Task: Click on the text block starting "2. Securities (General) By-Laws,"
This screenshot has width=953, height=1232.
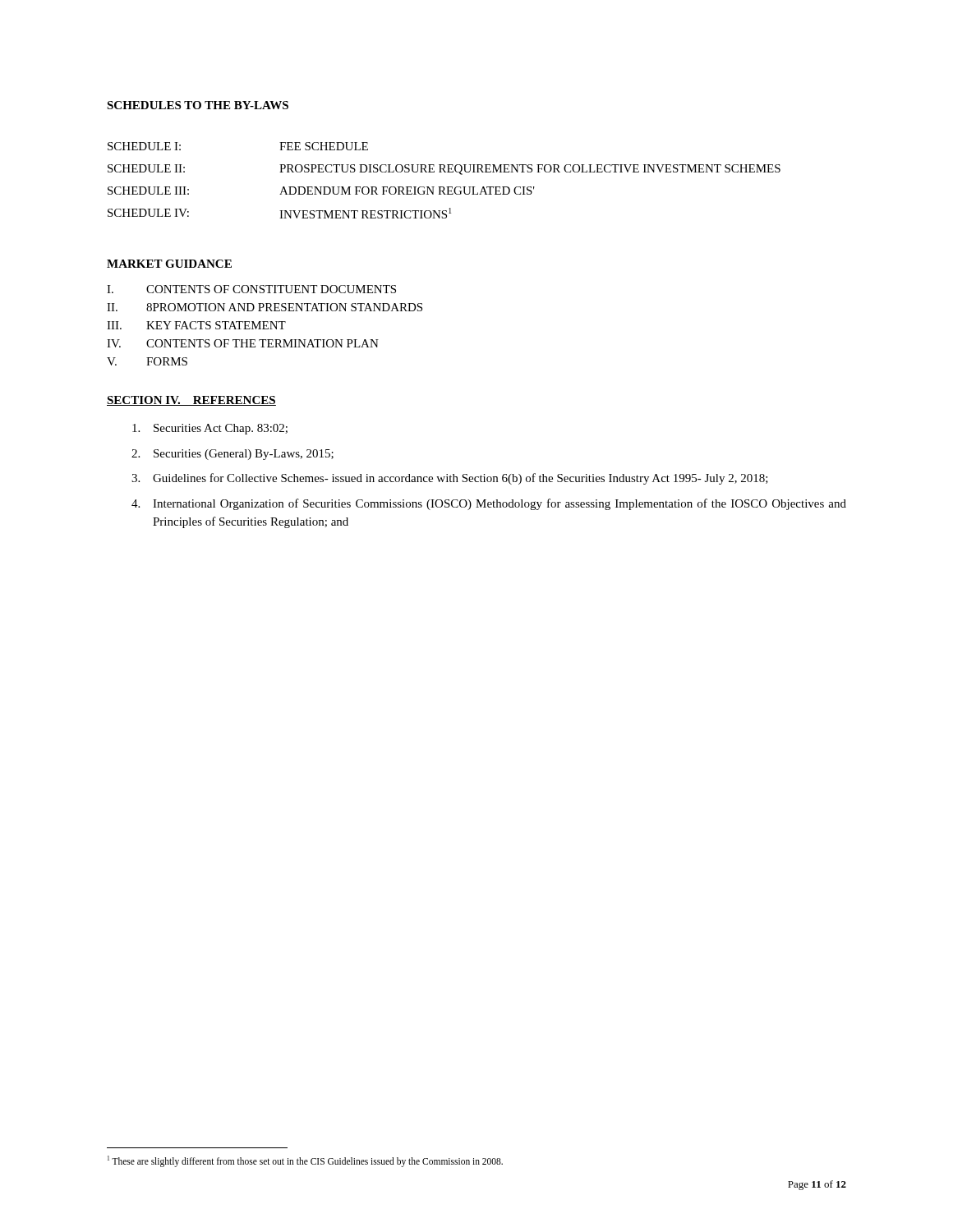Action: [233, 453]
